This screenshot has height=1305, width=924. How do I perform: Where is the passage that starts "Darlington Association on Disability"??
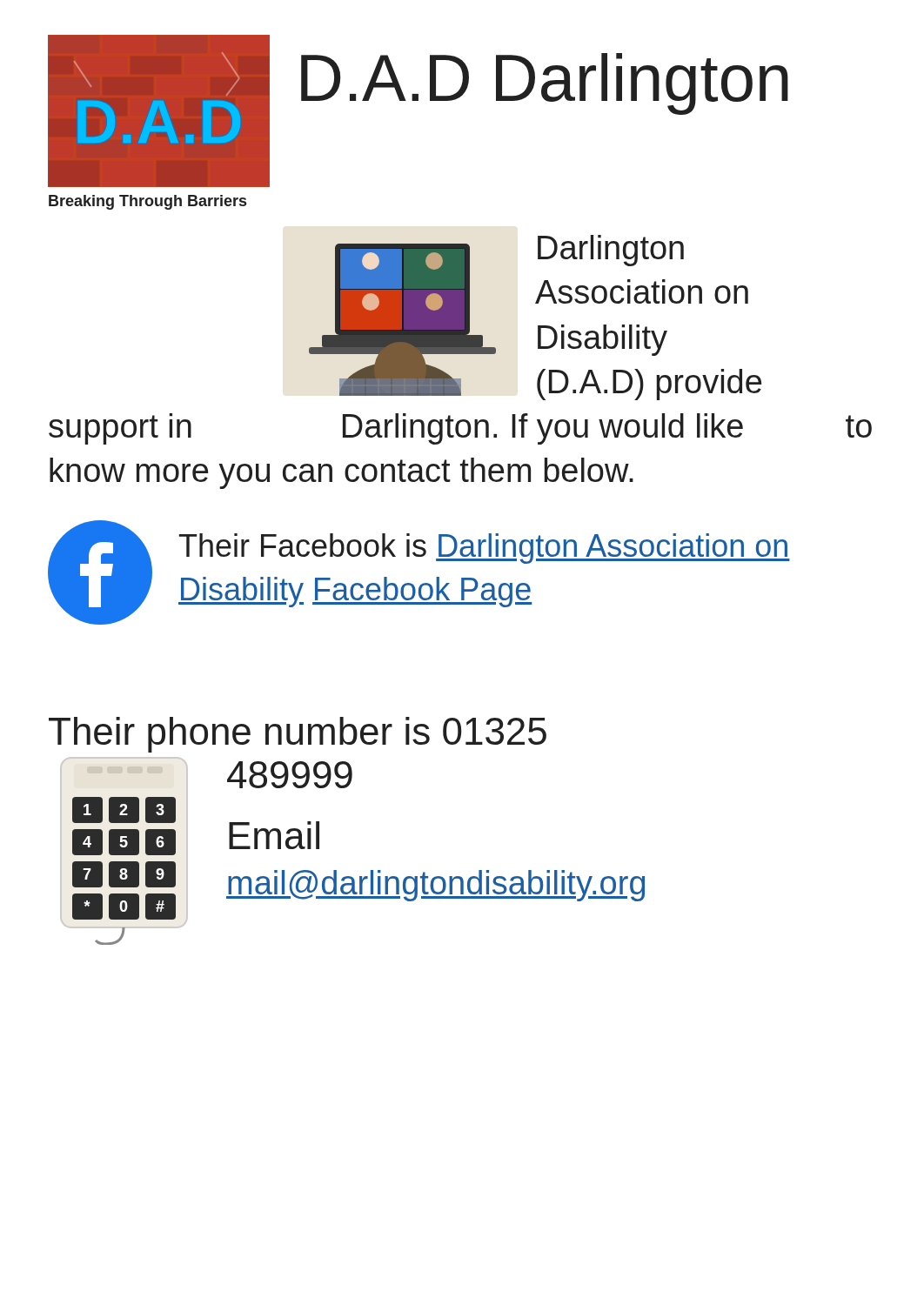click(x=462, y=360)
